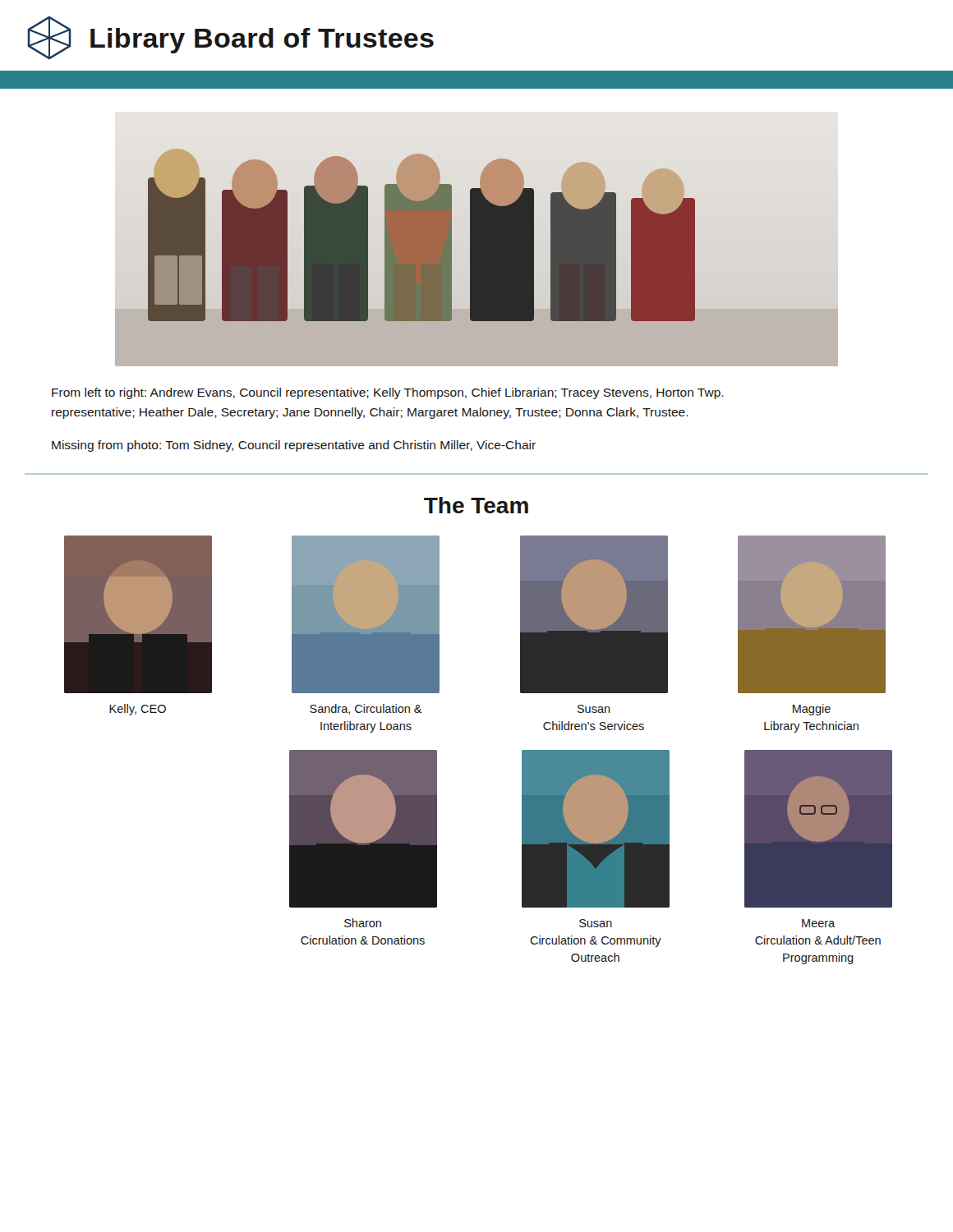Locate the caption containing "MaggieLibrary Technician"
Image resolution: width=953 pixels, height=1232 pixels.
tap(811, 717)
